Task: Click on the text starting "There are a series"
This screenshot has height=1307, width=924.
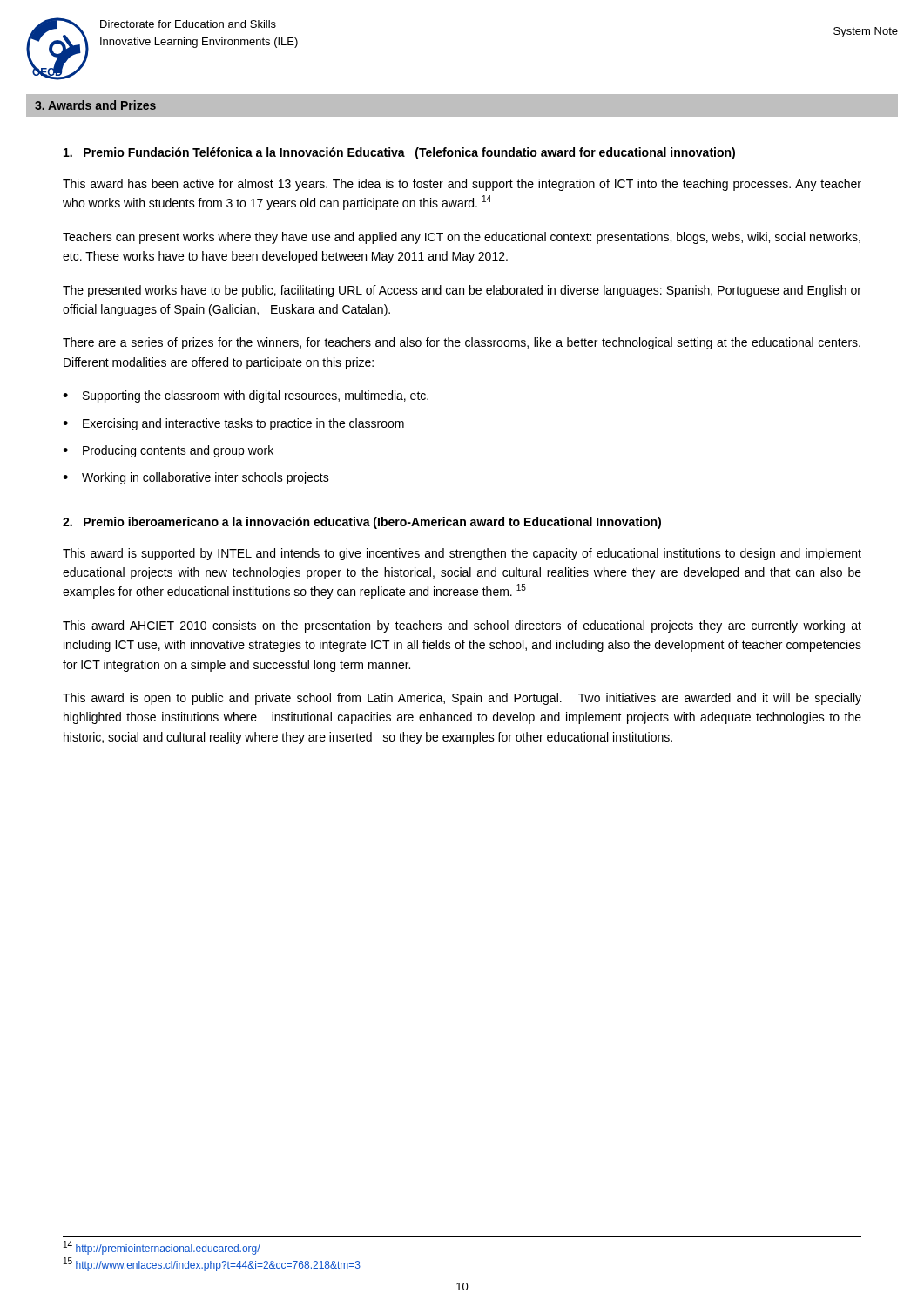Action: click(462, 352)
